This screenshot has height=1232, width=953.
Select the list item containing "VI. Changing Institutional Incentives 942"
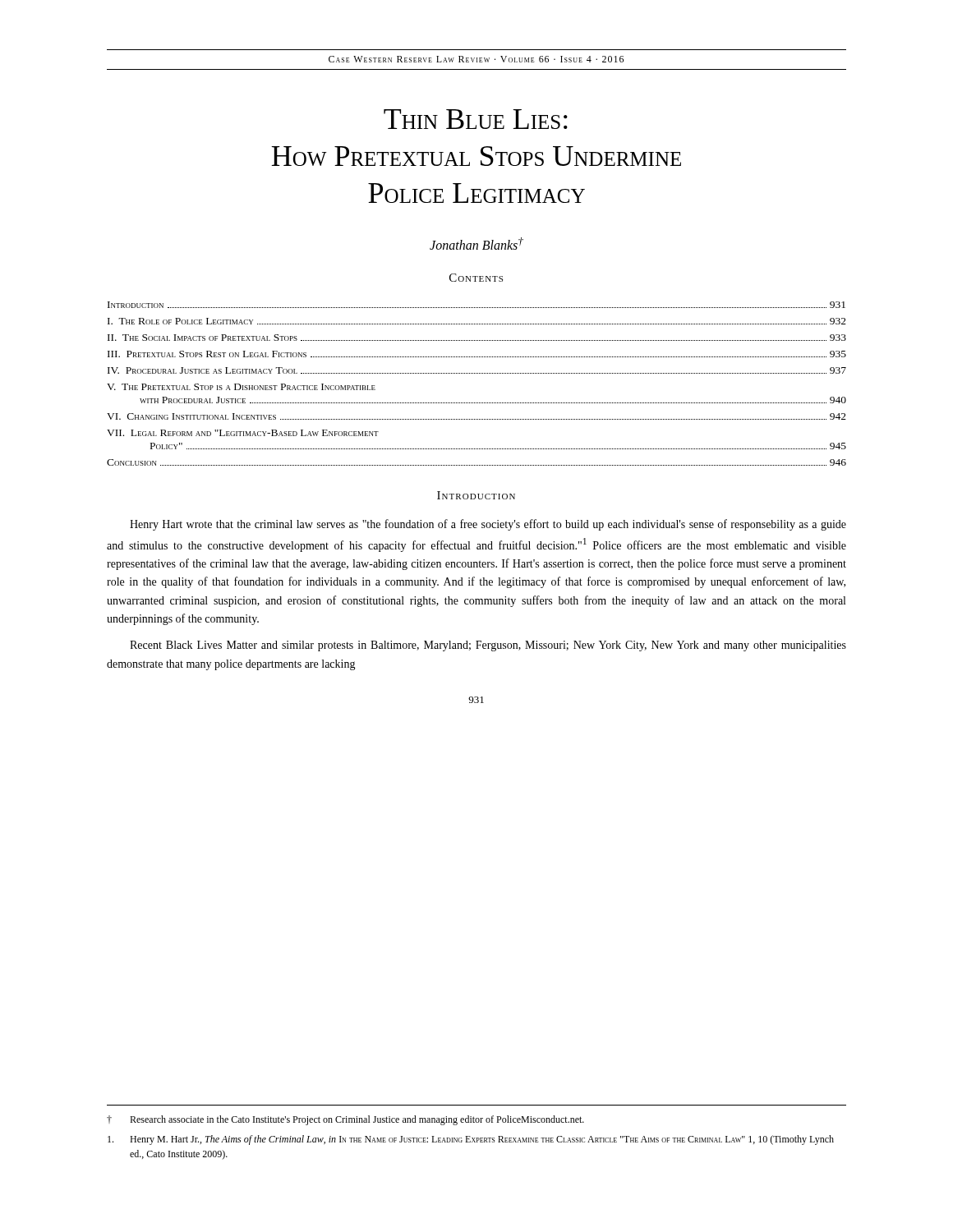tap(476, 417)
